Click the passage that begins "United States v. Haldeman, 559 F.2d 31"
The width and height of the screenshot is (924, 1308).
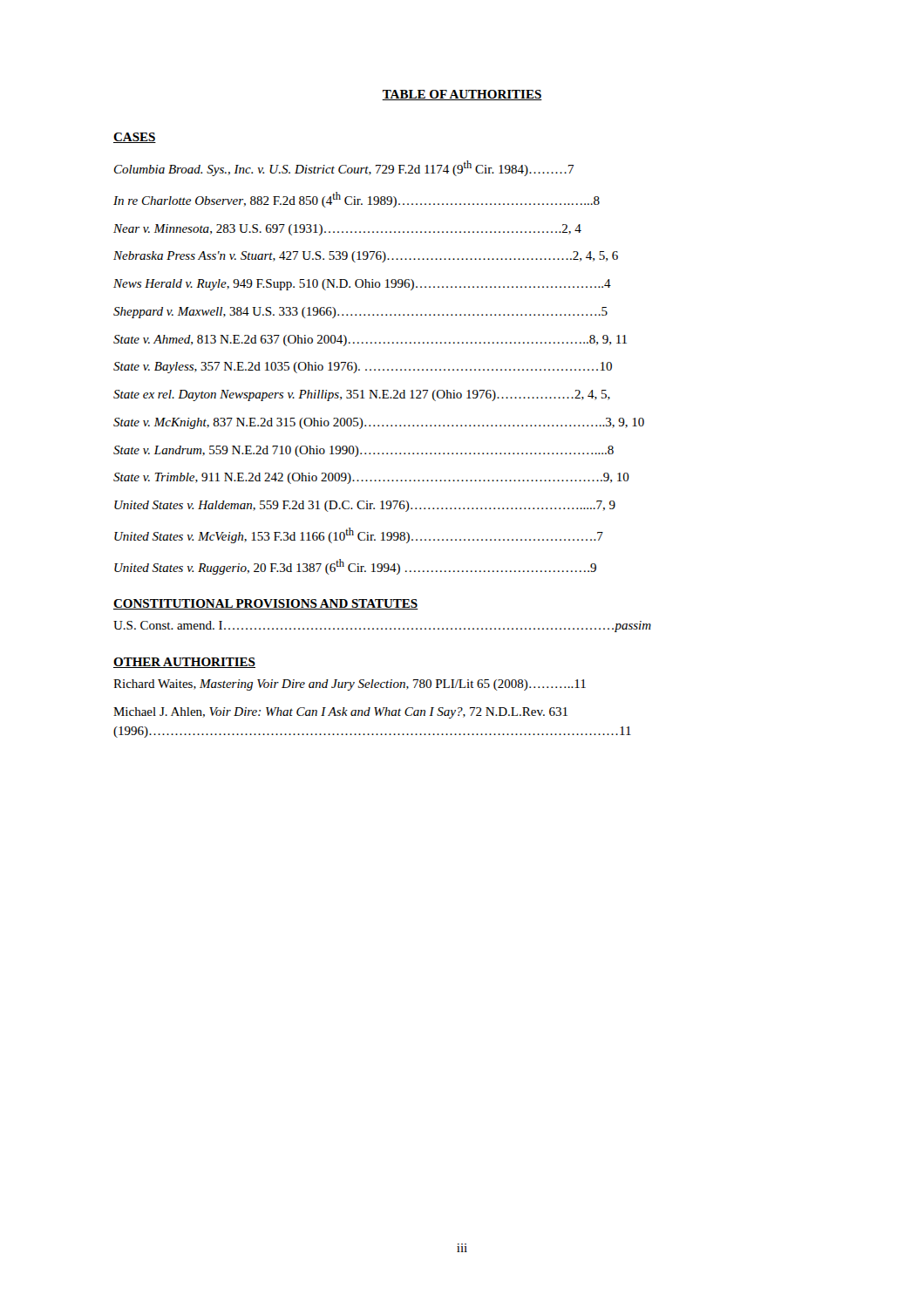pos(364,505)
